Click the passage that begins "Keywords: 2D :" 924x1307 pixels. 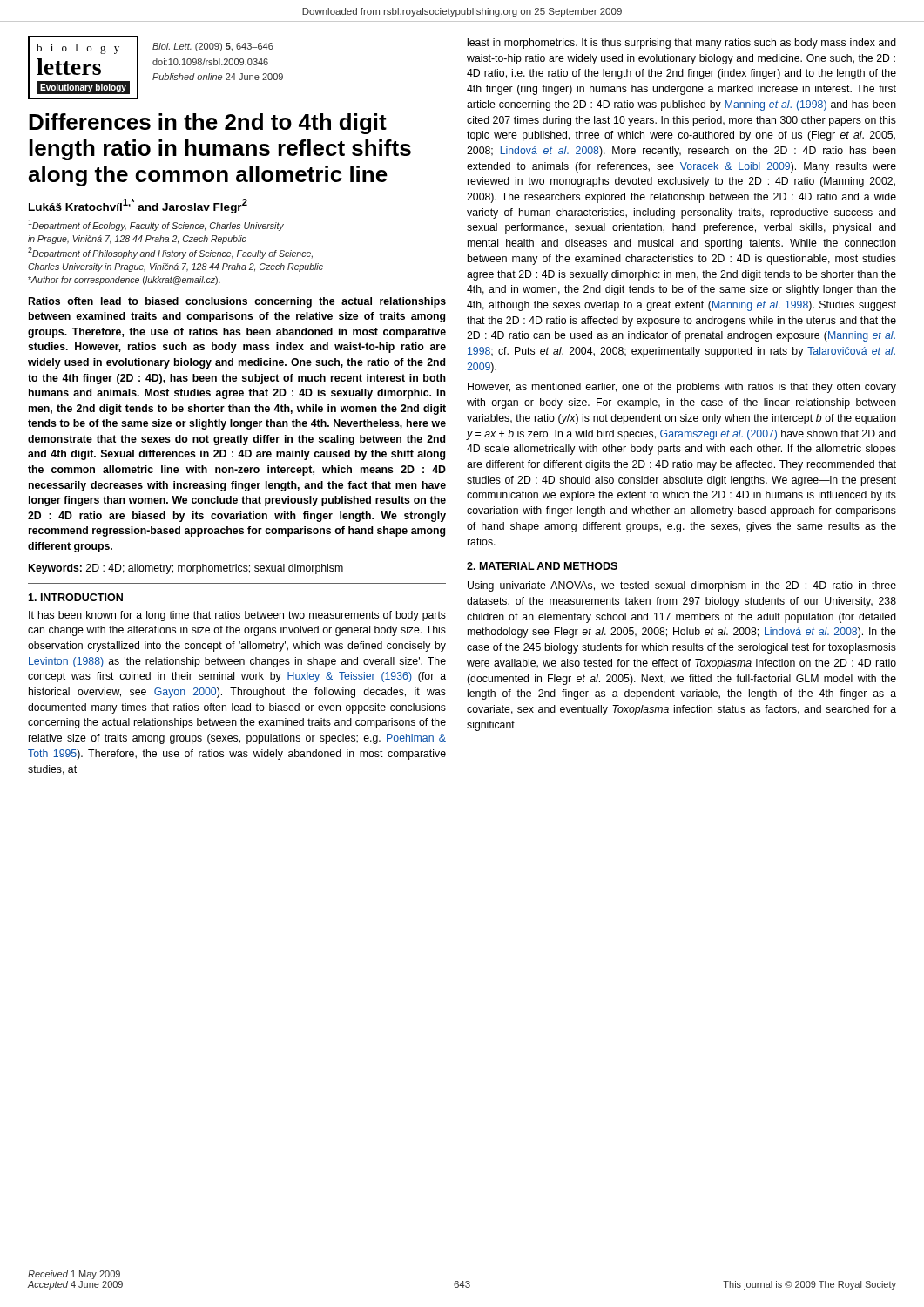tap(186, 568)
